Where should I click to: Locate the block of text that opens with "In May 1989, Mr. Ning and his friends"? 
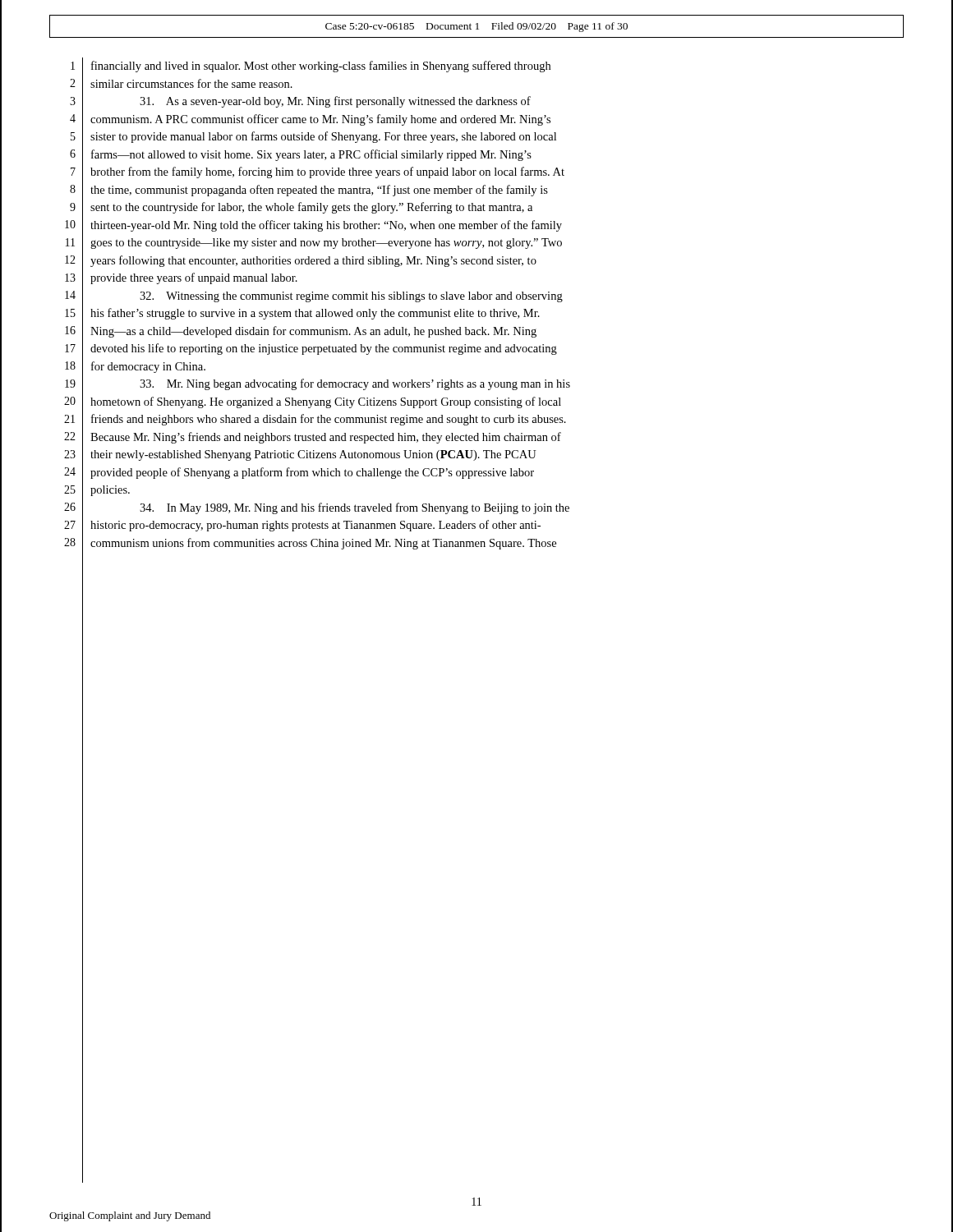pyautogui.click(x=355, y=507)
